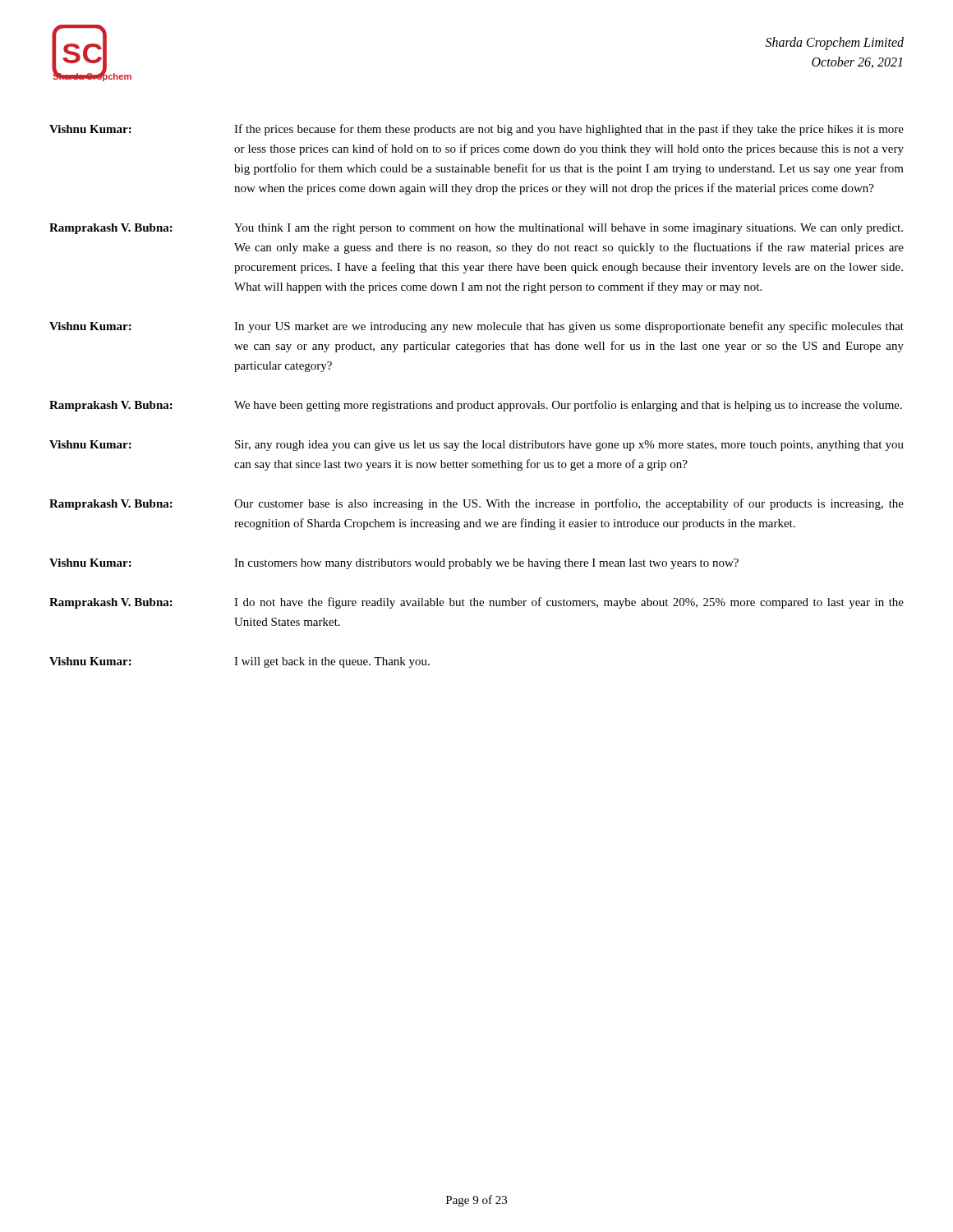
Task: Locate the block of text that opens with "Ramprakash V. Bubna: We have been getting more"
Action: click(476, 405)
